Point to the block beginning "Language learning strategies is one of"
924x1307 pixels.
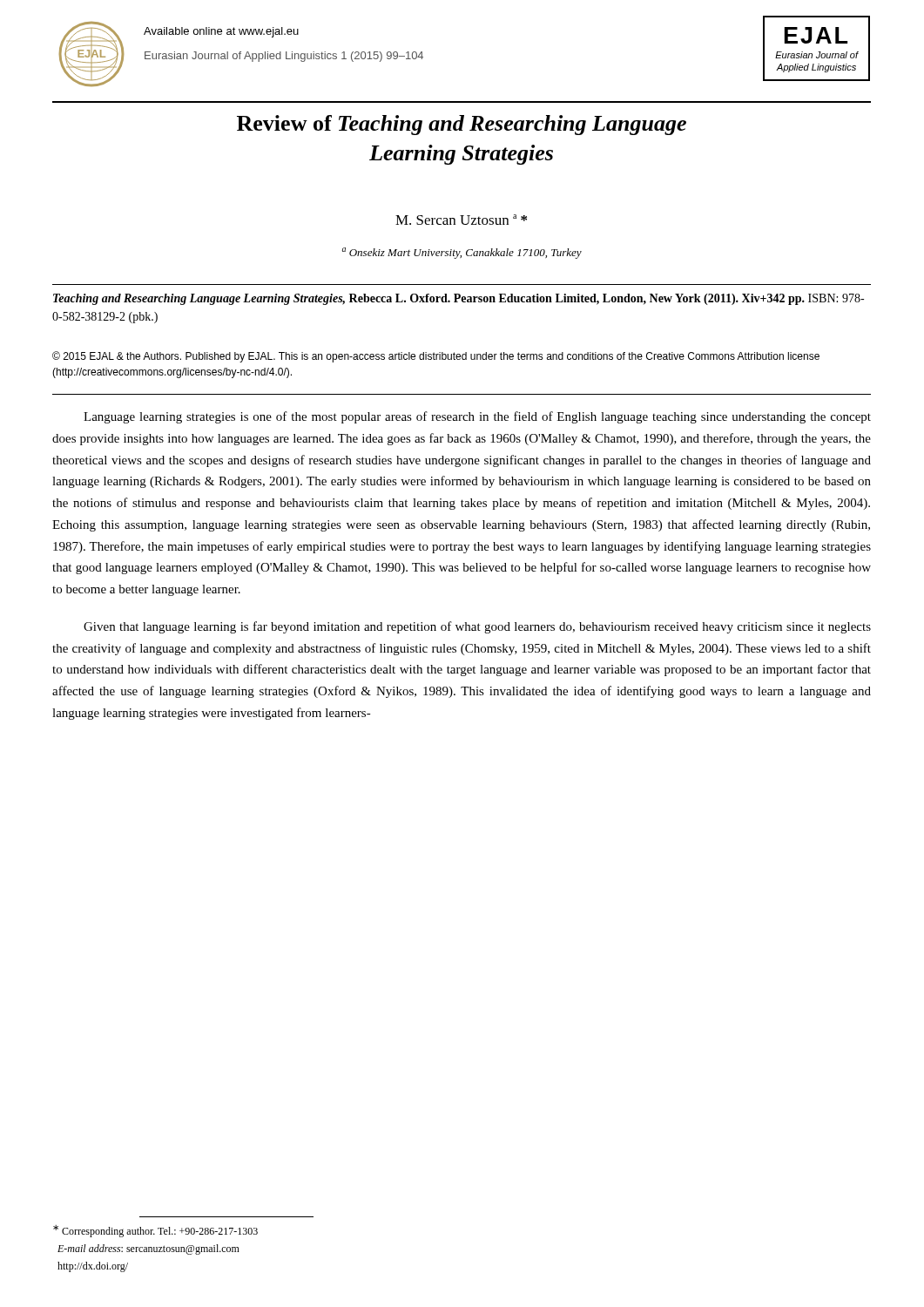tap(462, 503)
